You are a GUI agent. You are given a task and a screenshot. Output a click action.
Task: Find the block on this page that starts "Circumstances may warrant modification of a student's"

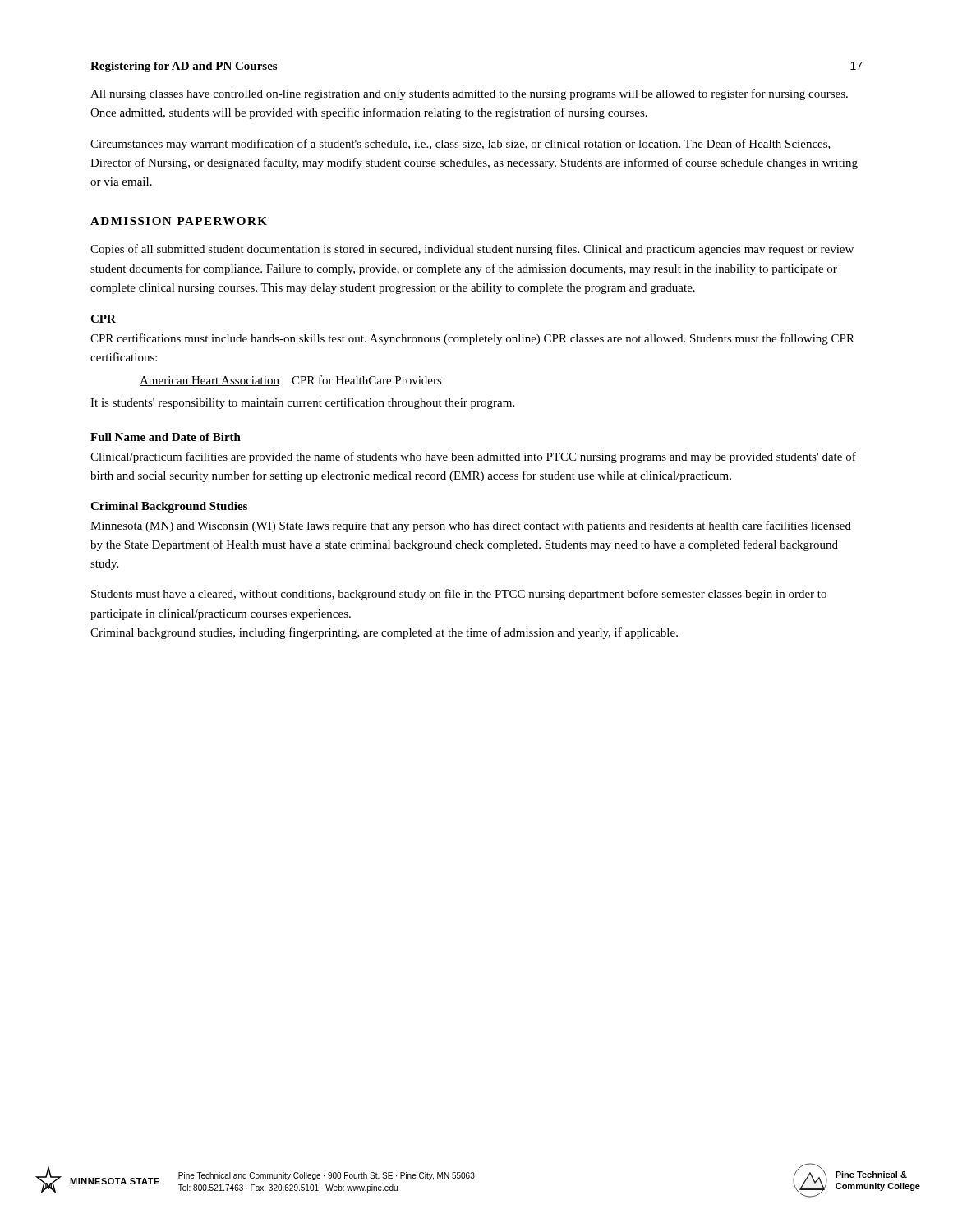474,162
